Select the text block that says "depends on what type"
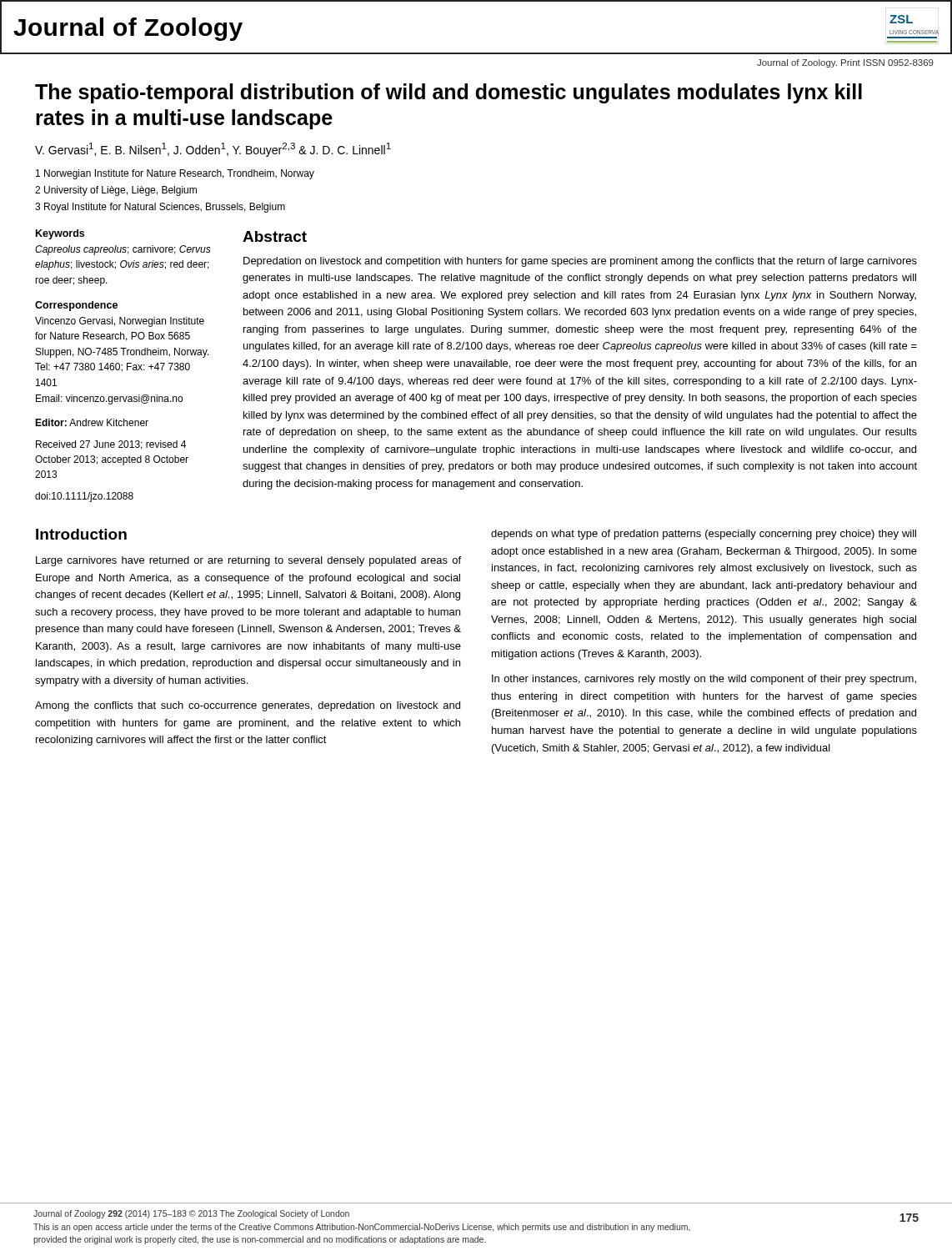Viewport: 952px width, 1251px height. click(x=704, y=593)
